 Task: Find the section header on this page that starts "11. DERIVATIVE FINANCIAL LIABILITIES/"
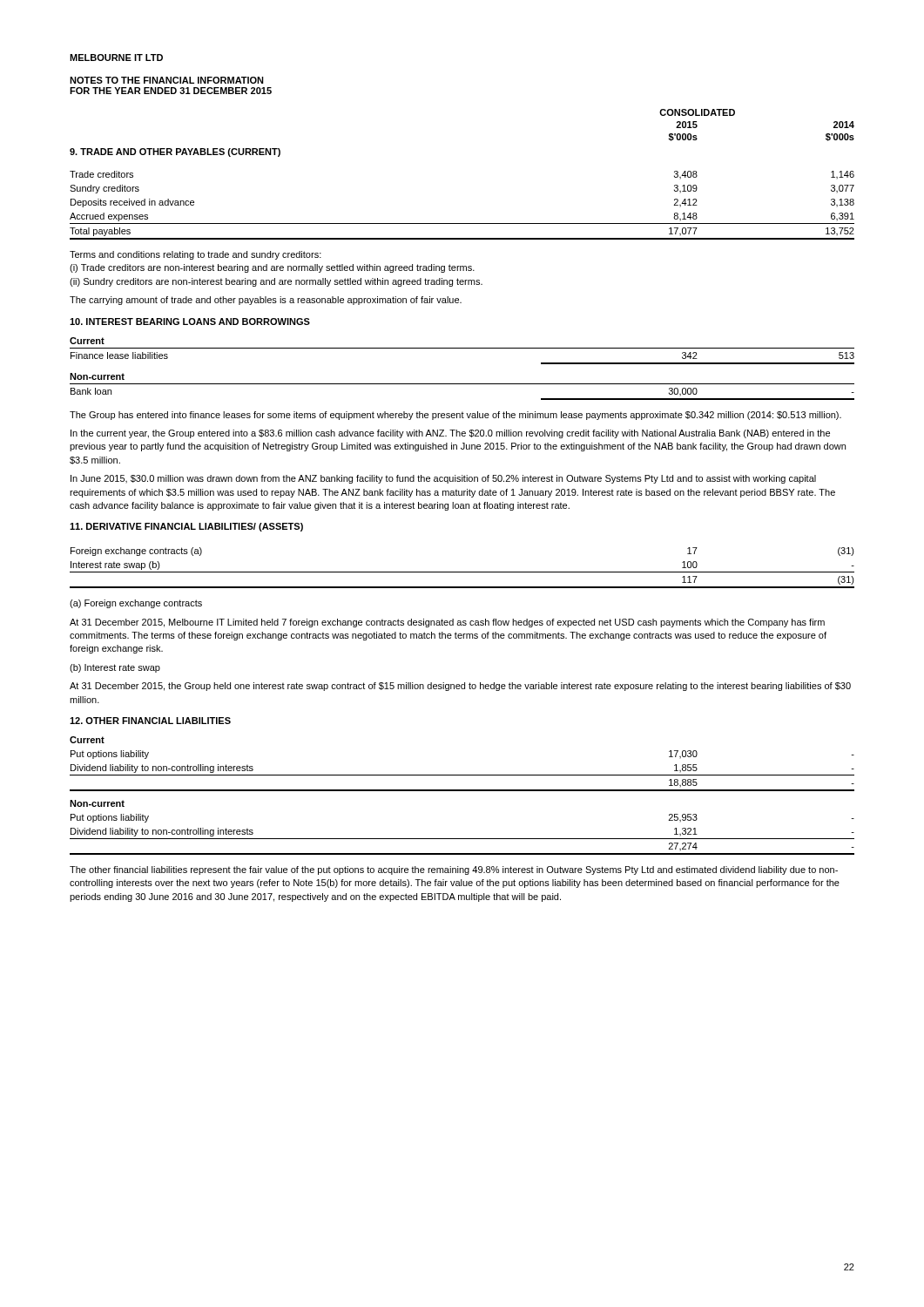click(187, 527)
